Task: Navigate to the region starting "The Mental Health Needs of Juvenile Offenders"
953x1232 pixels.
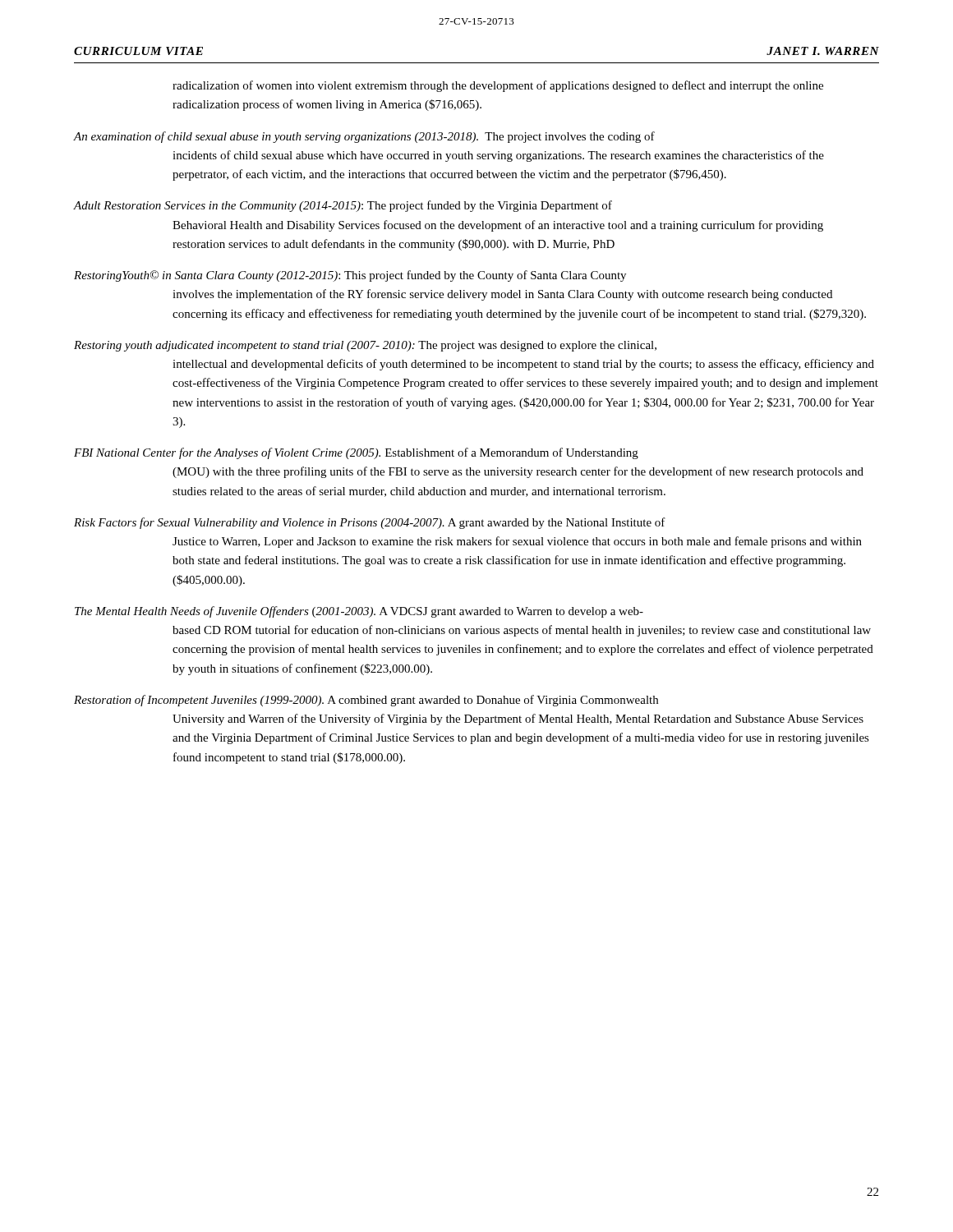Action: [476, 641]
